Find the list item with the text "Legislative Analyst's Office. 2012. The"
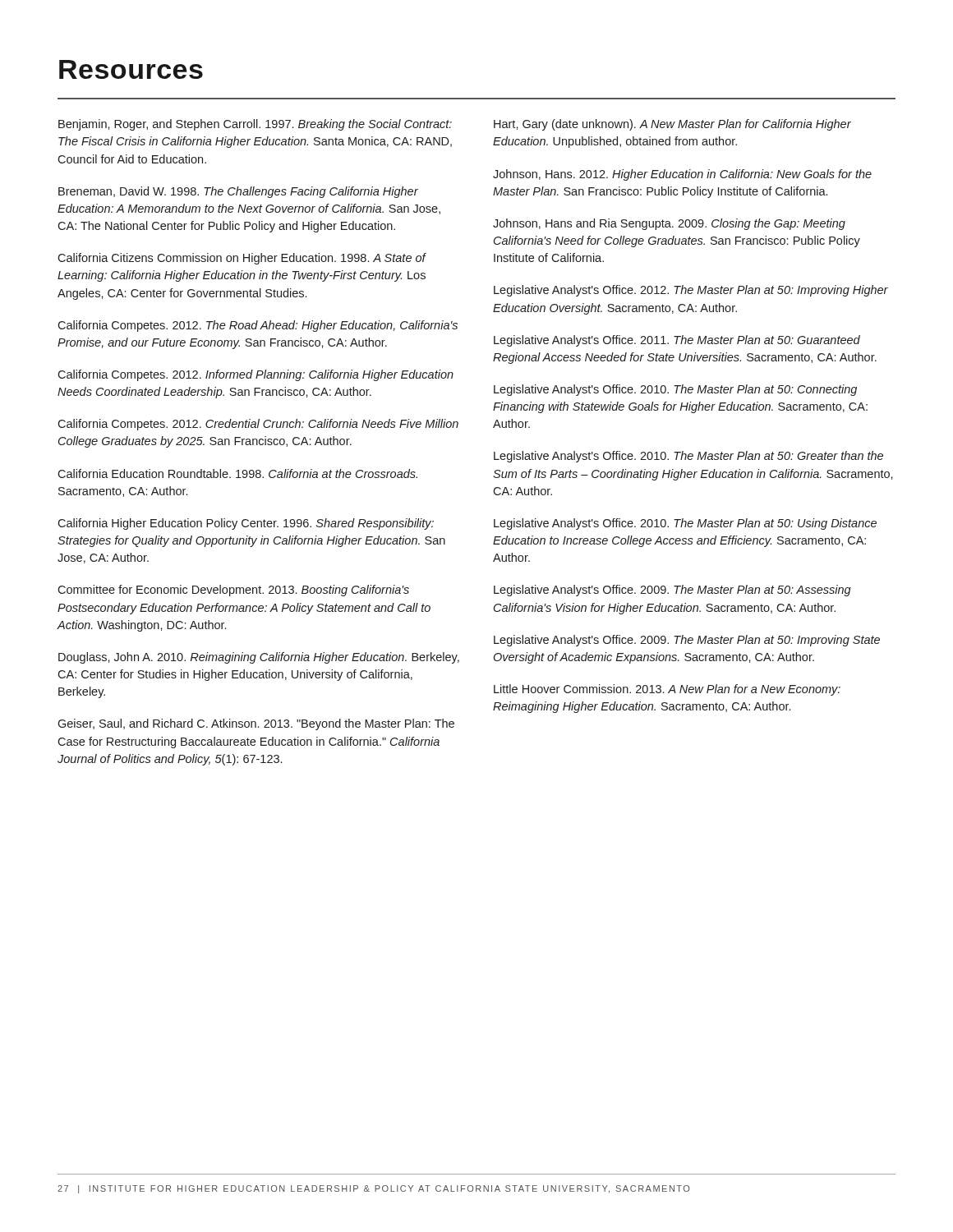 690,299
